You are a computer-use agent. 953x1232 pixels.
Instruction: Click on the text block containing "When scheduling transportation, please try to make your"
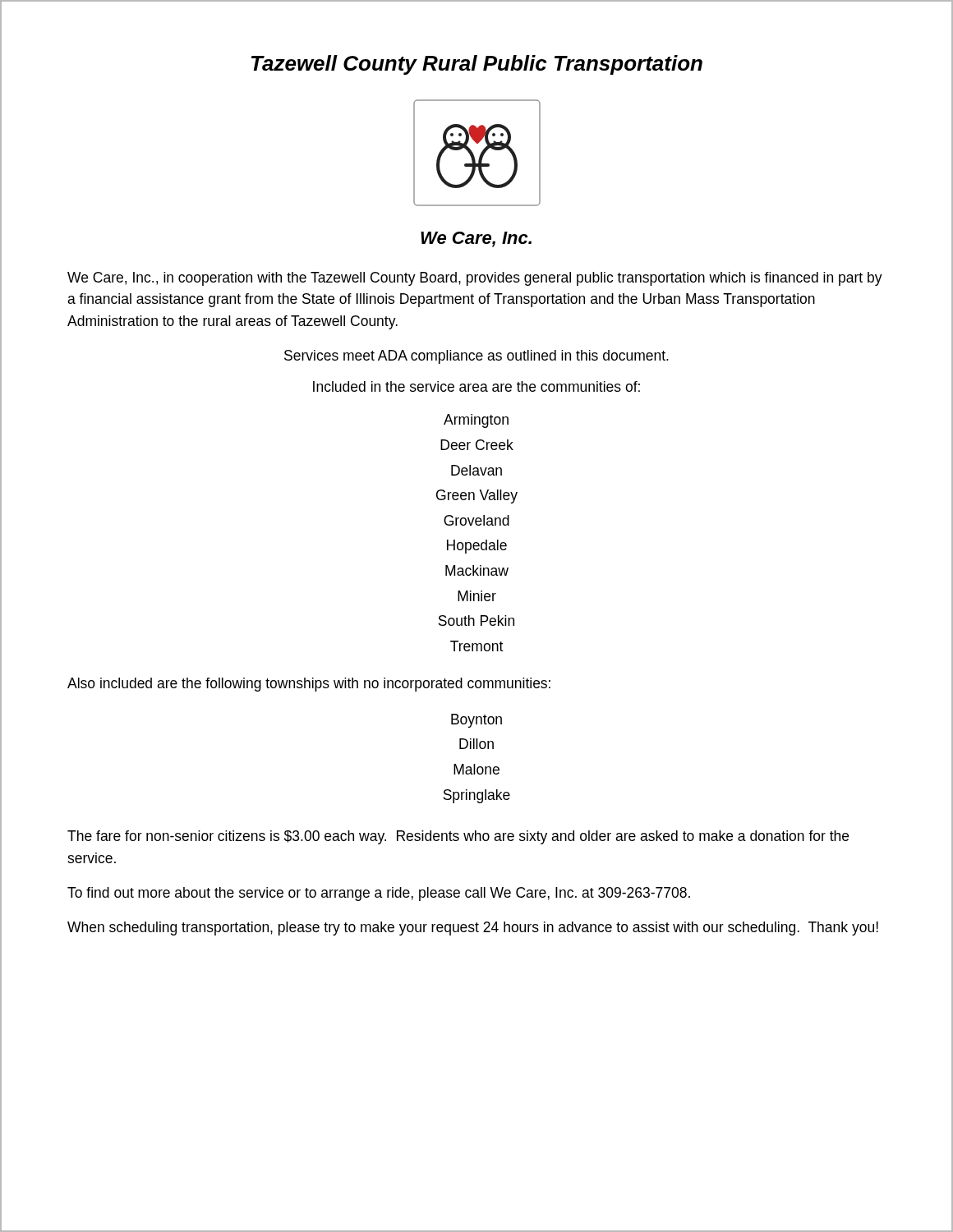click(473, 927)
